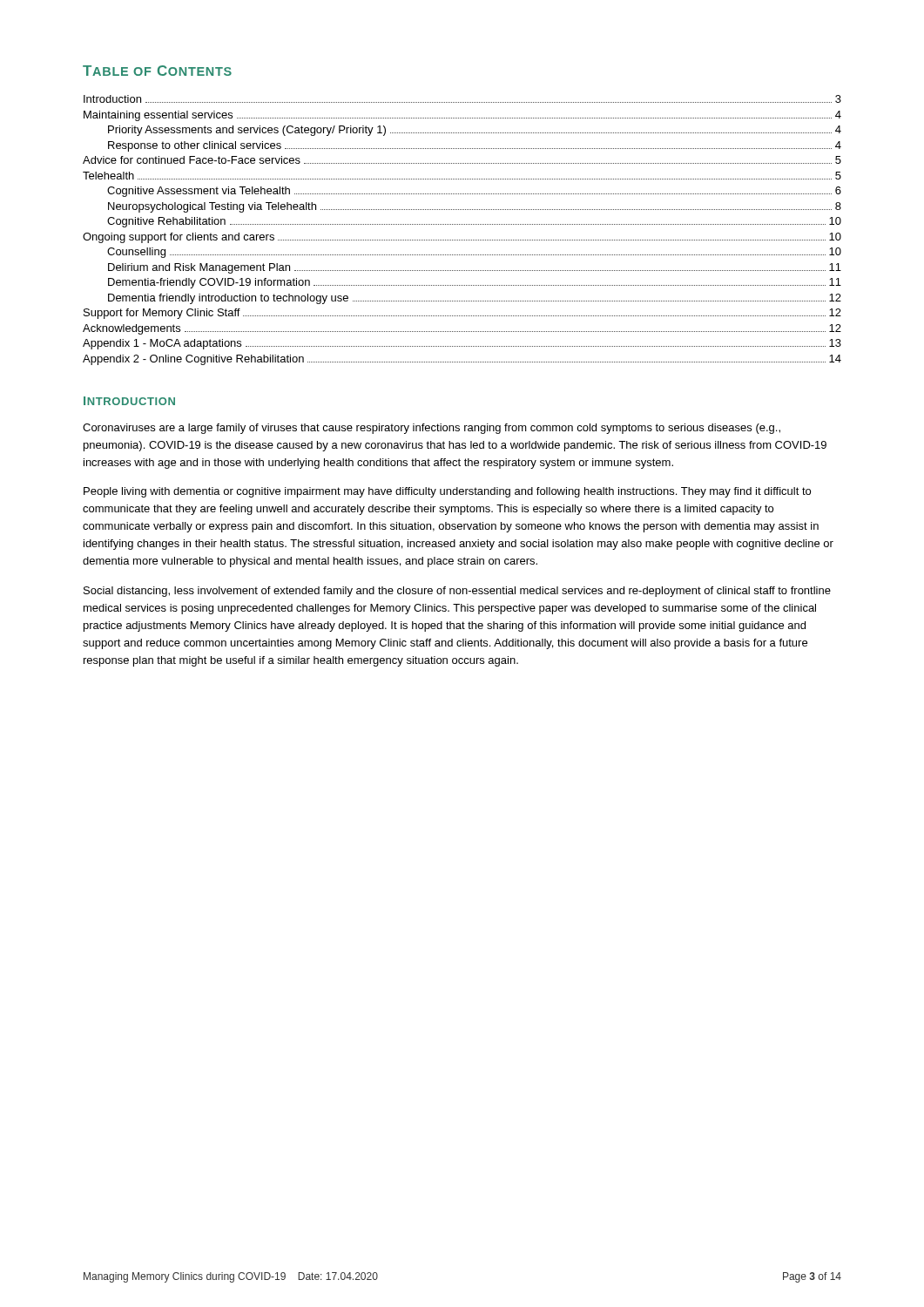924x1307 pixels.
Task: Where does it say "Telehealth 5"?
Action: [462, 175]
